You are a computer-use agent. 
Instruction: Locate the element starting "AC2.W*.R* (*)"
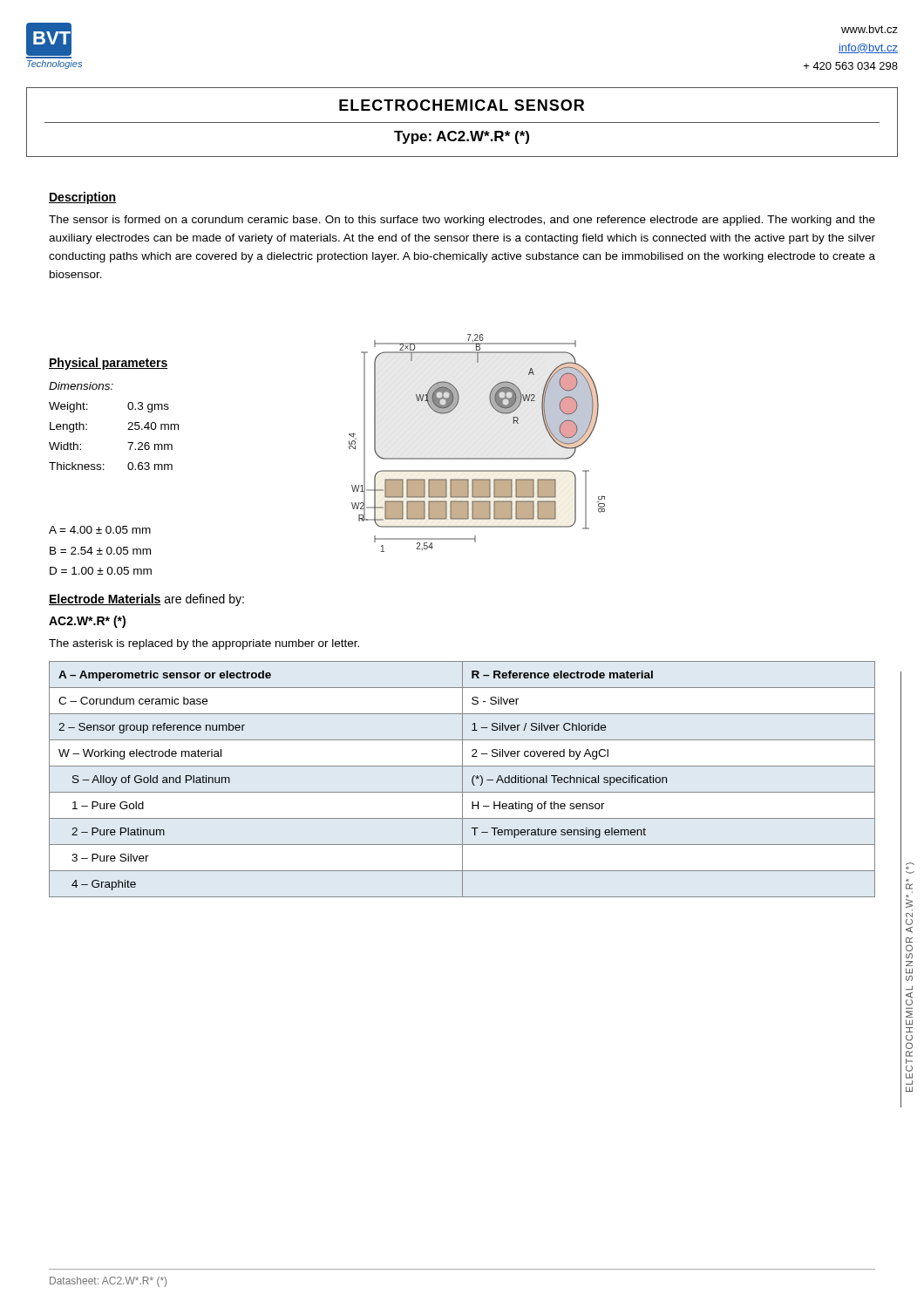[87, 621]
